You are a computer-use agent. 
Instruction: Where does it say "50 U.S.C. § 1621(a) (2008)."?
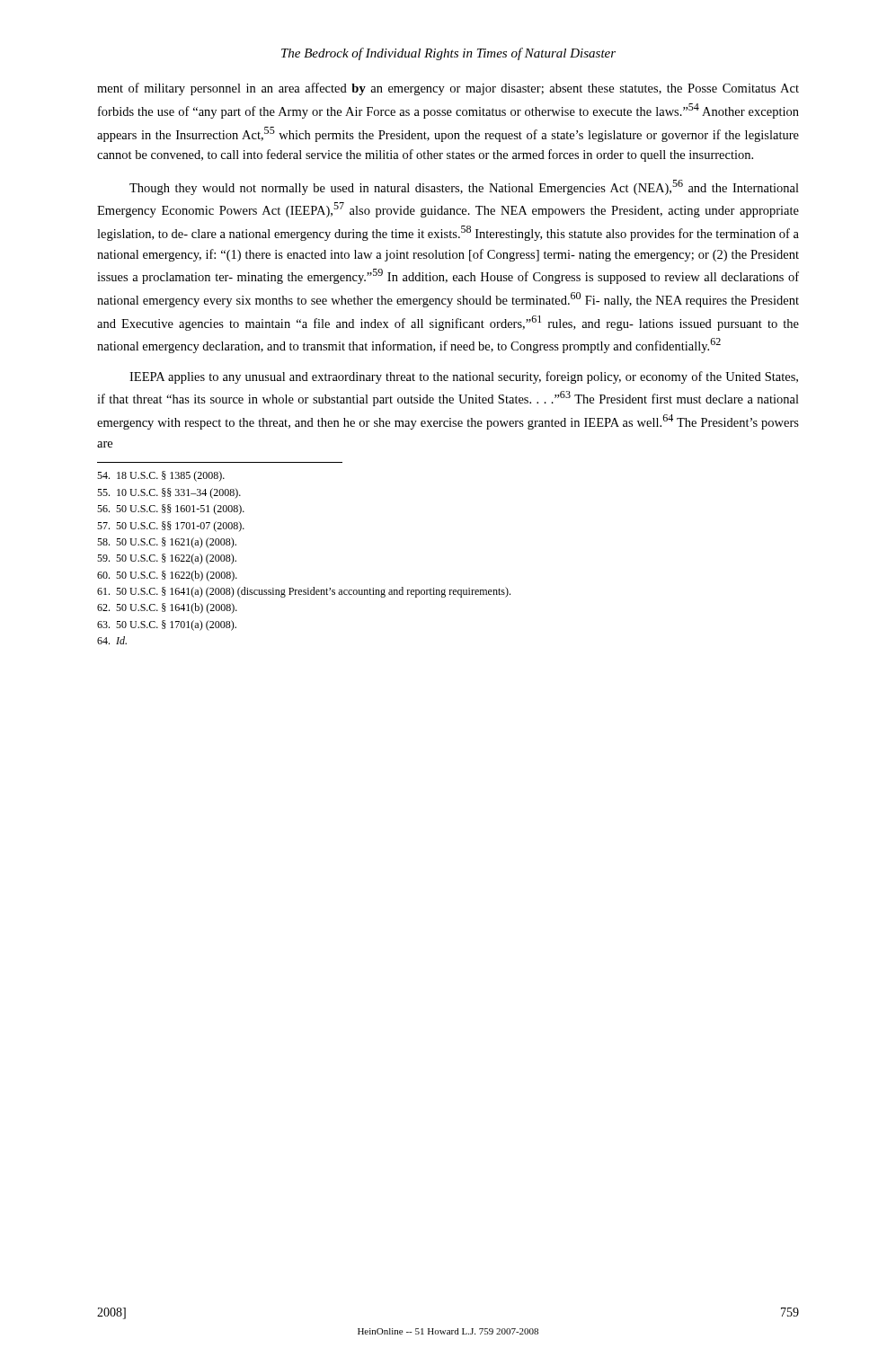coord(167,542)
